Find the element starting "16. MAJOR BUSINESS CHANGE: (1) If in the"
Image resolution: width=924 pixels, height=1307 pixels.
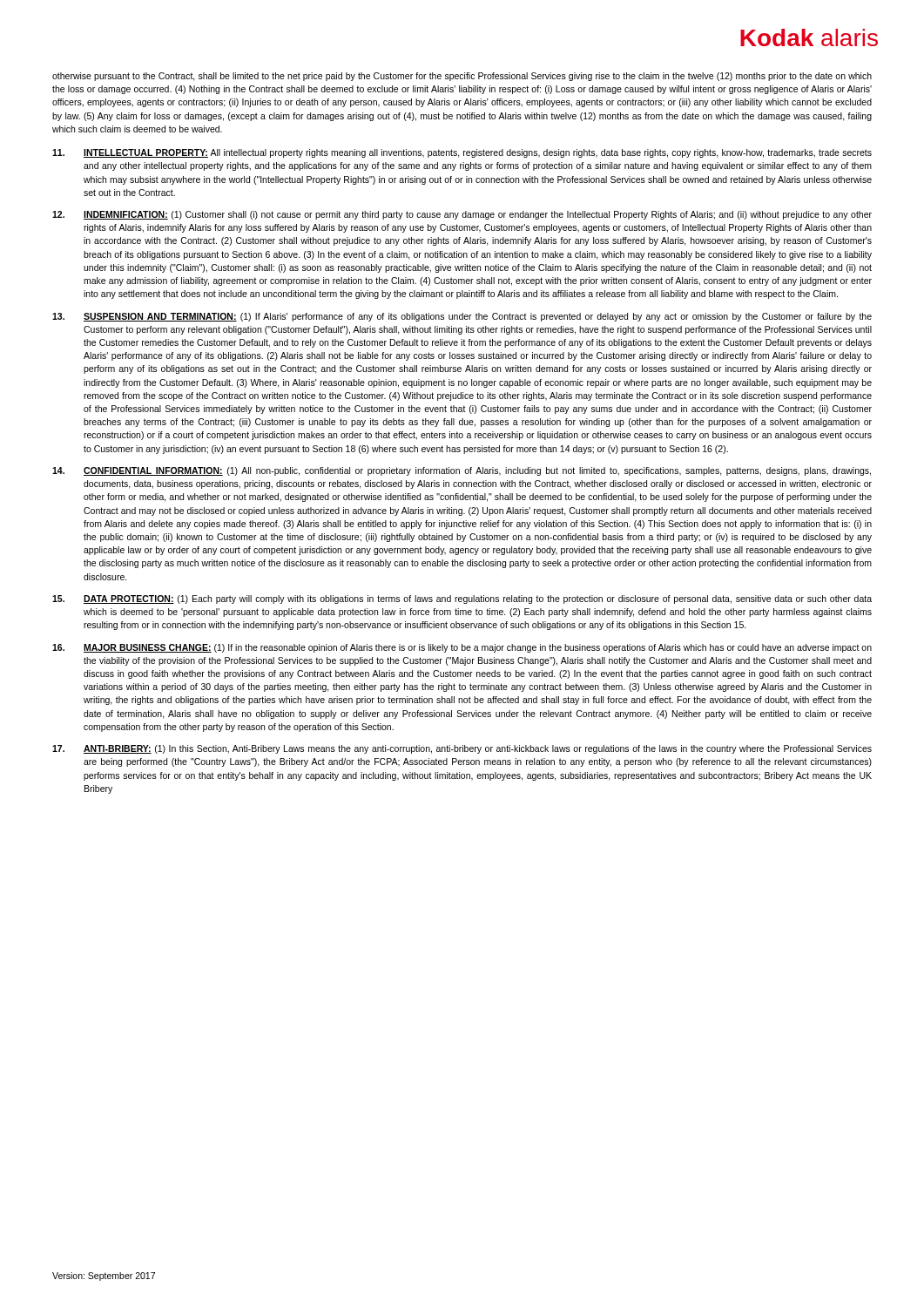coord(462,687)
